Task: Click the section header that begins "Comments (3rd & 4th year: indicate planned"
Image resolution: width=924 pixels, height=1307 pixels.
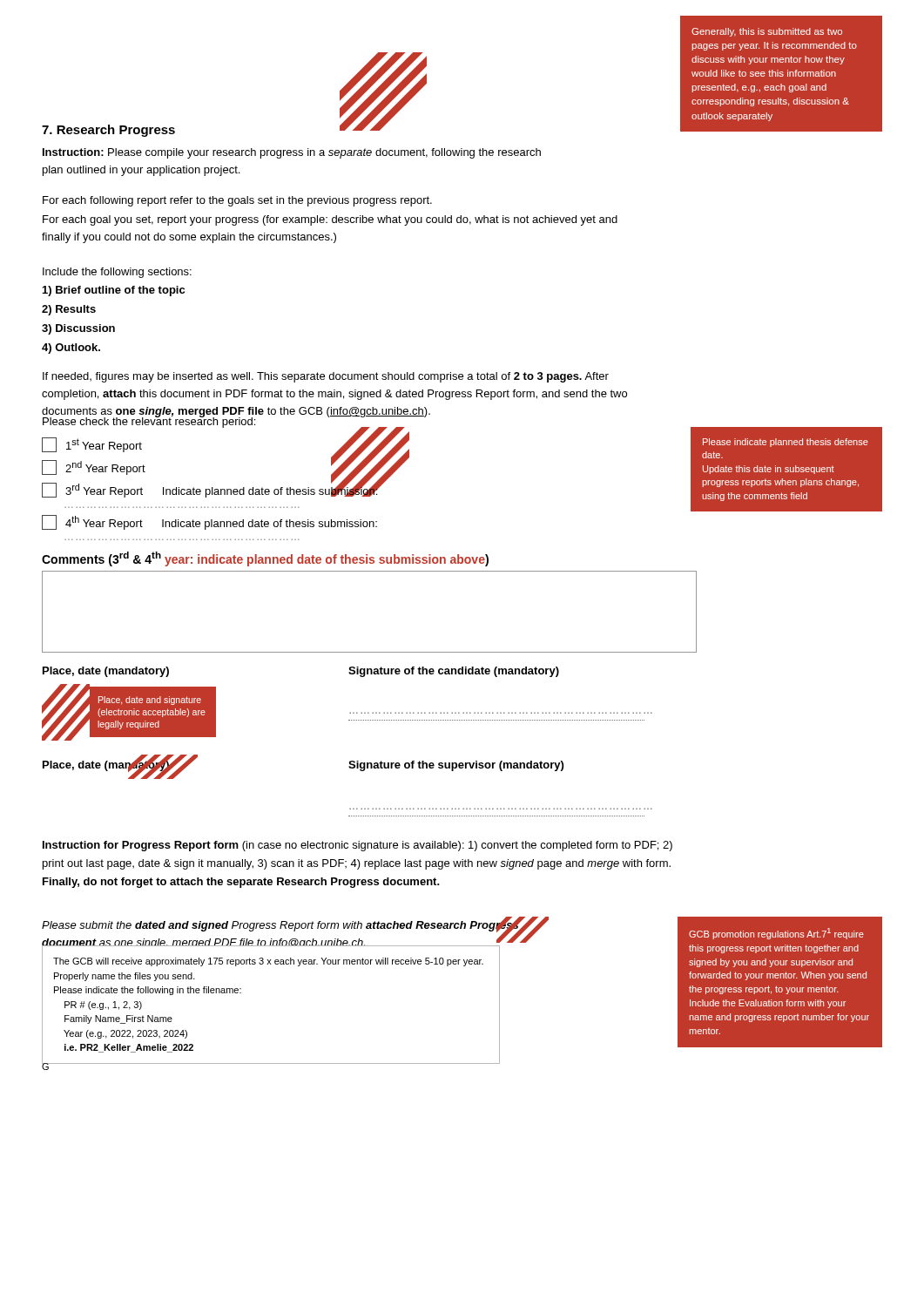Action: [265, 558]
